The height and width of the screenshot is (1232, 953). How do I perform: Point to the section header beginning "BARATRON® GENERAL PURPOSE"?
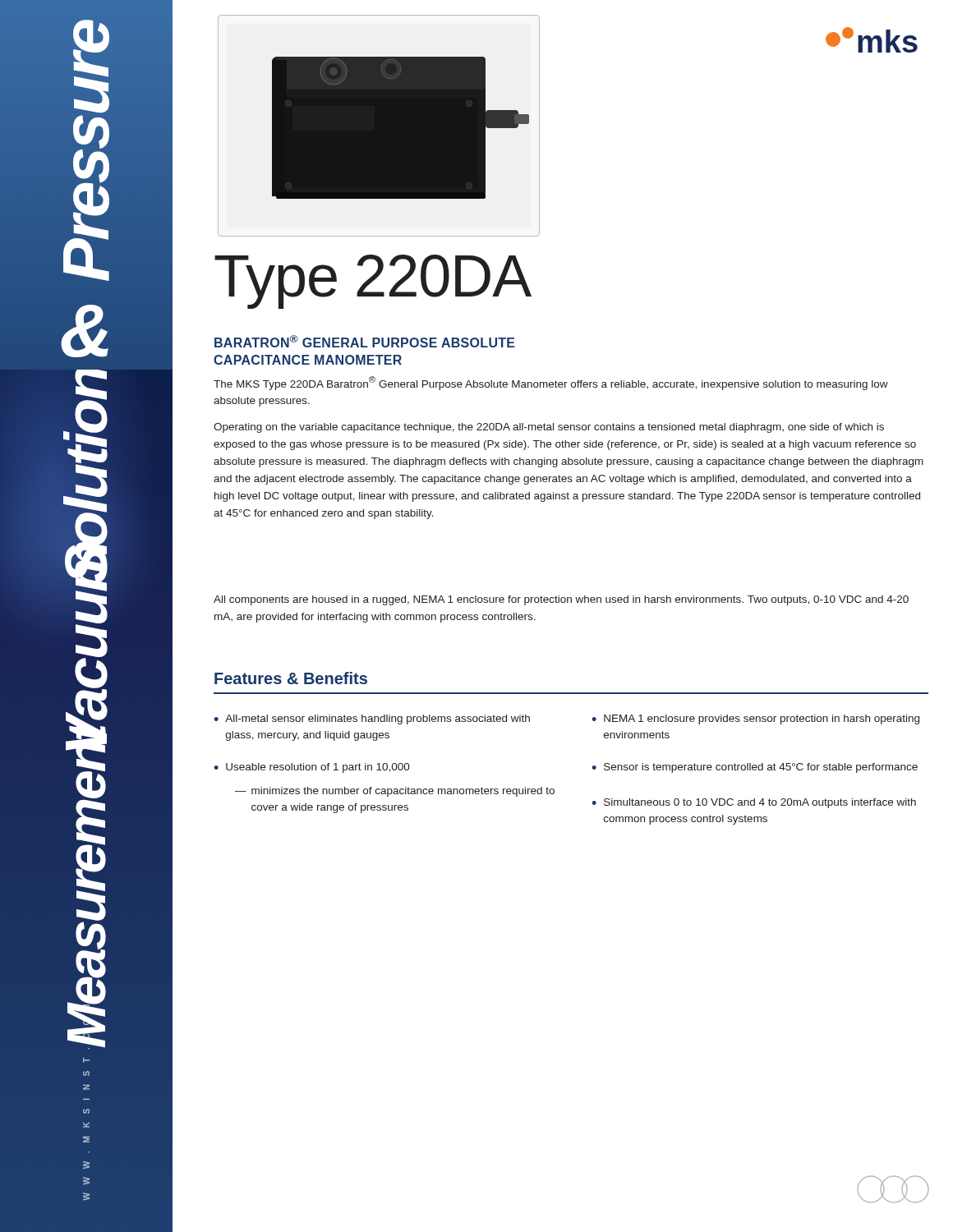click(365, 341)
